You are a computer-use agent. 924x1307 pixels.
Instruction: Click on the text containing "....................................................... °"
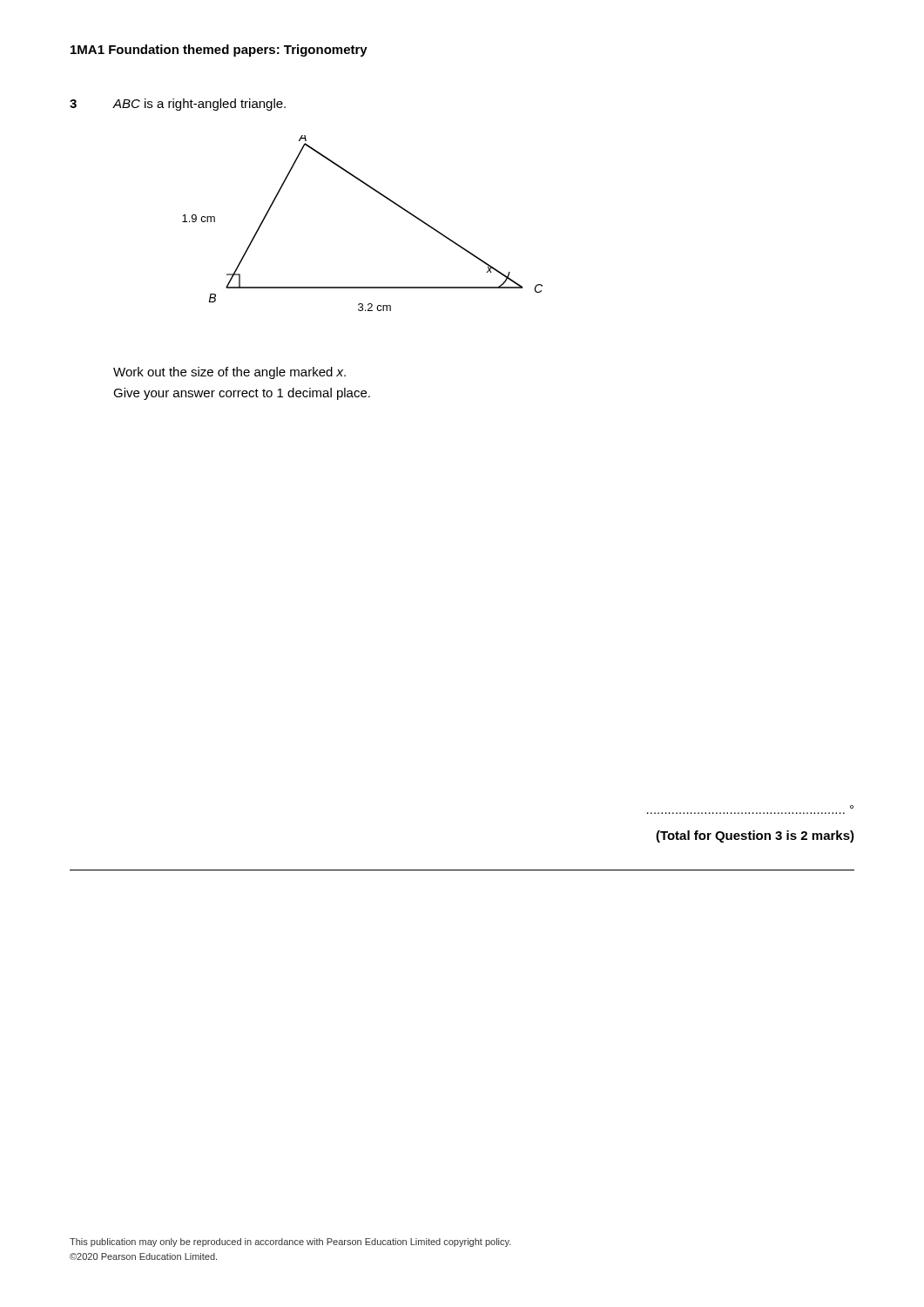tap(750, 809)
